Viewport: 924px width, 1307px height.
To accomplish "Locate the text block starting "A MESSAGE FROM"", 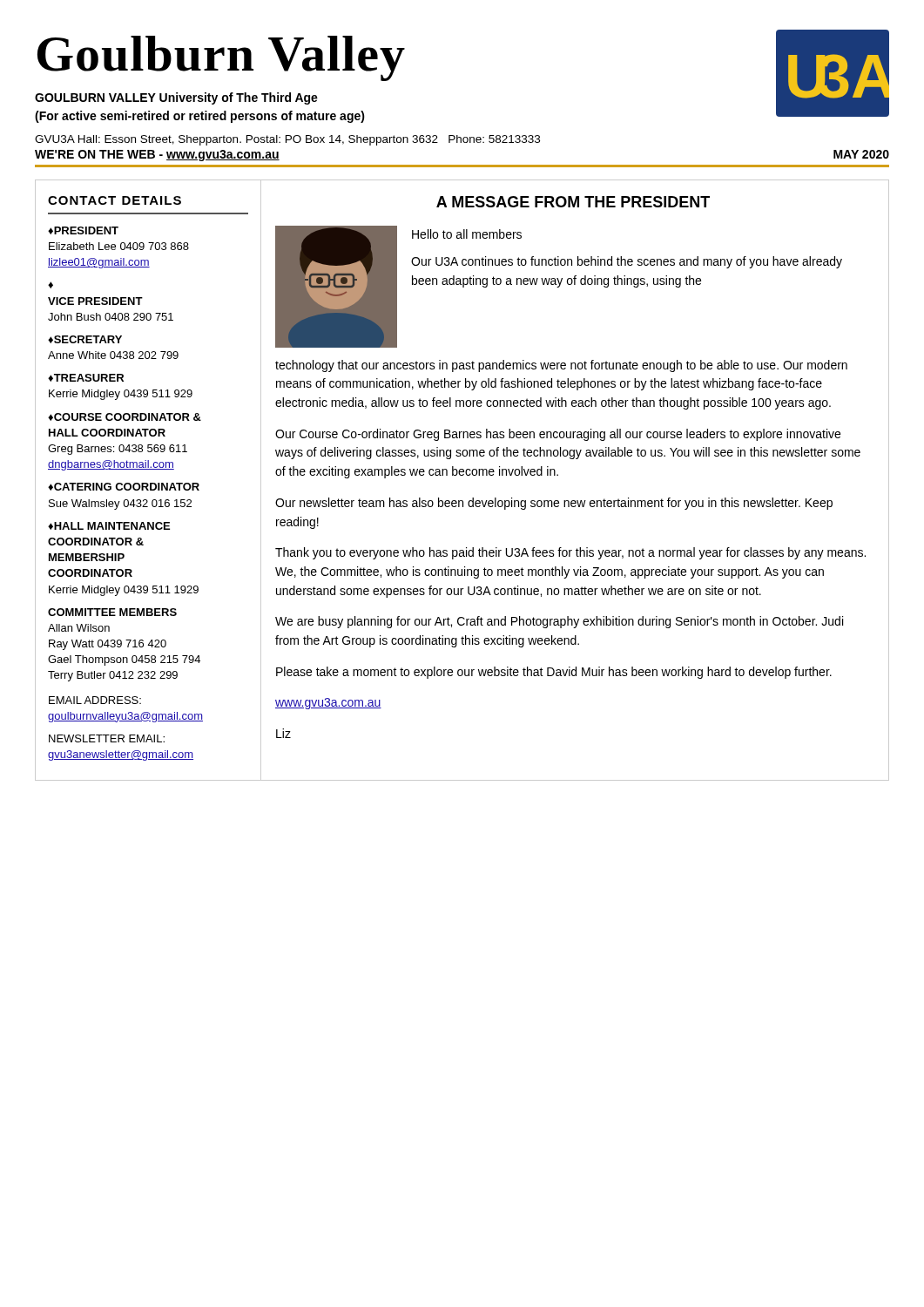I will pyautogui.click(x=573, y=202).
